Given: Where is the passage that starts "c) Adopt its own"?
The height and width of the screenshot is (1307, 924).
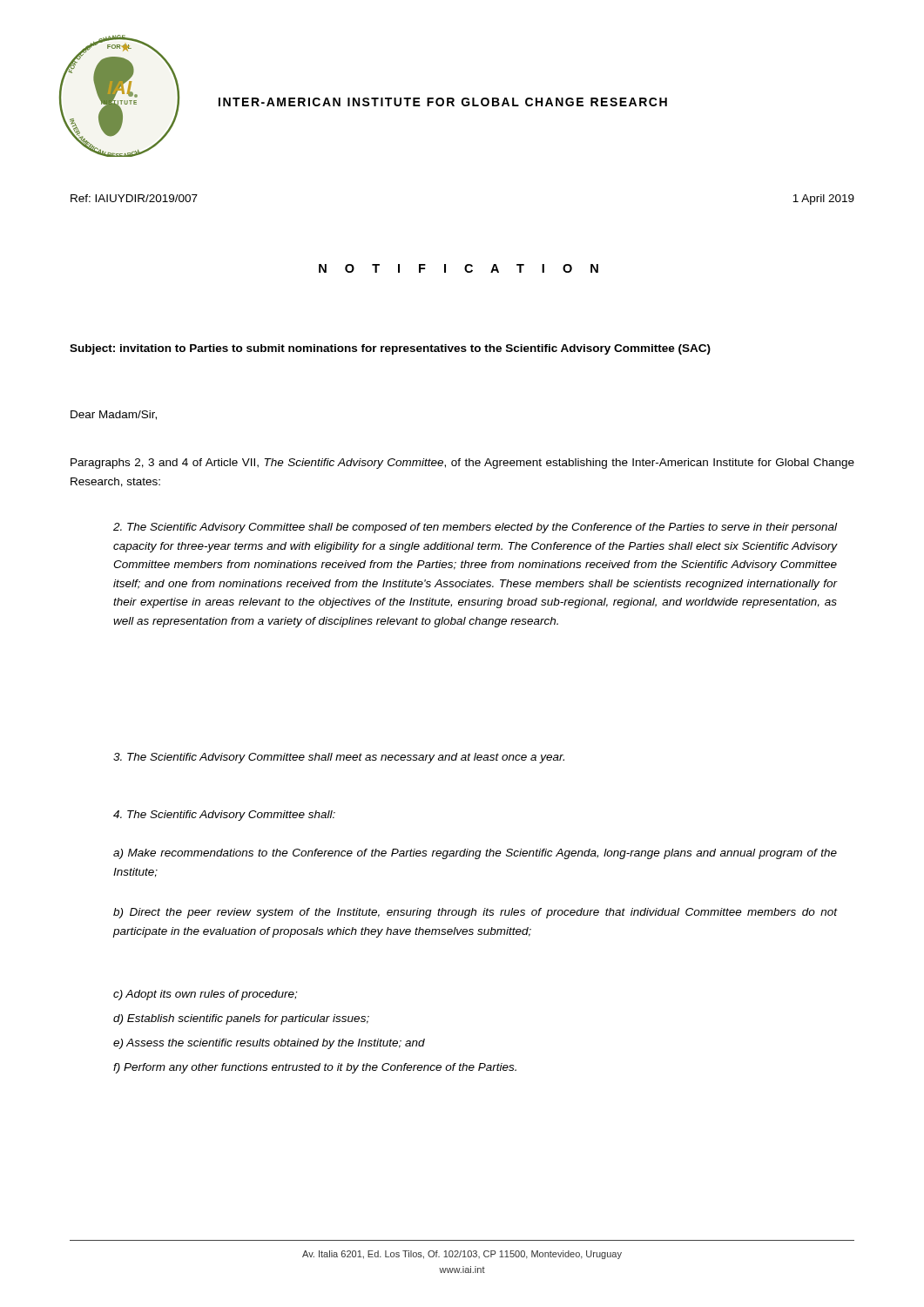Looking at the screenshot, I should pyautogui.click(x=205, y=994).
